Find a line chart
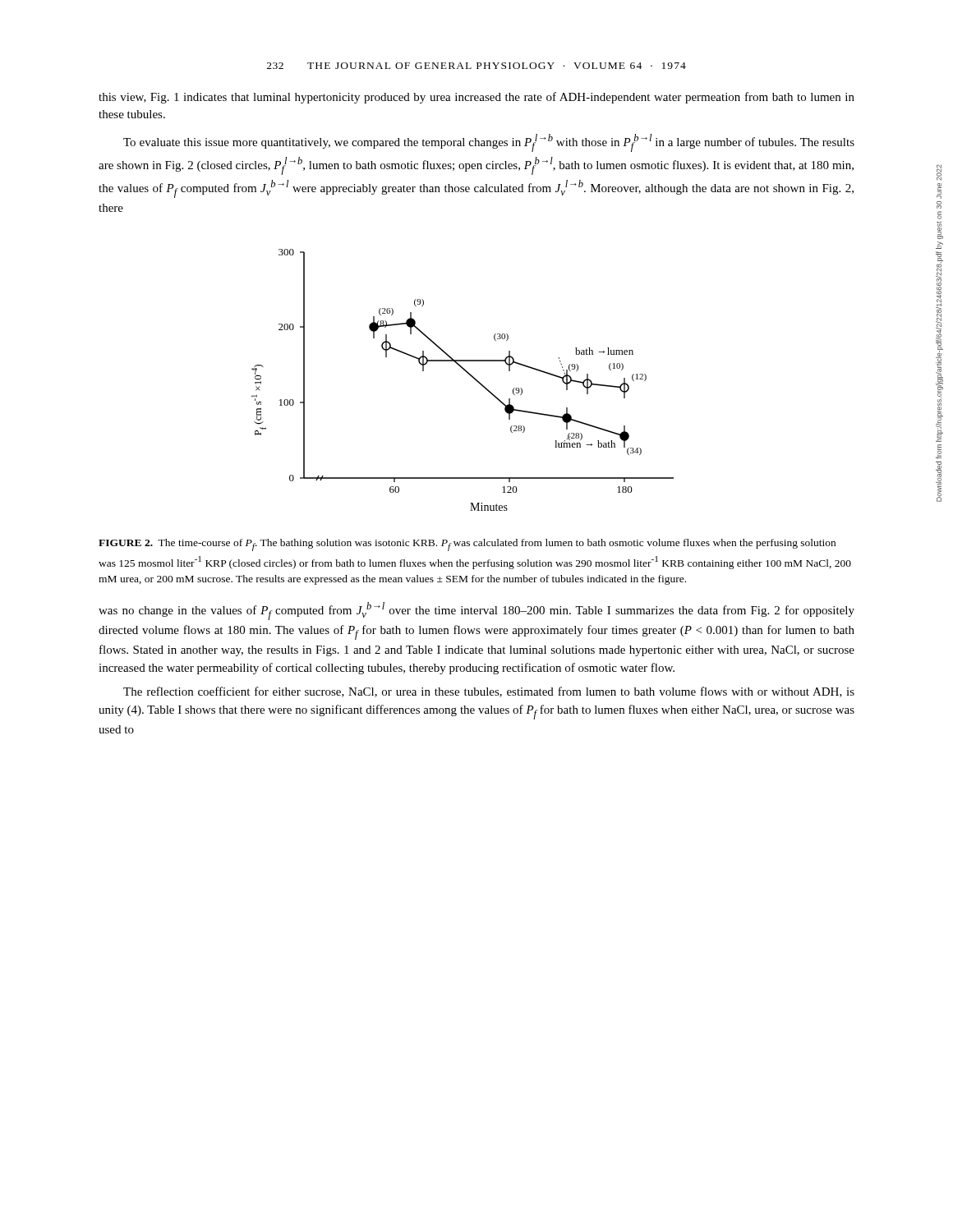Viewport: 953px width, 1232px height. pos(476,382)
